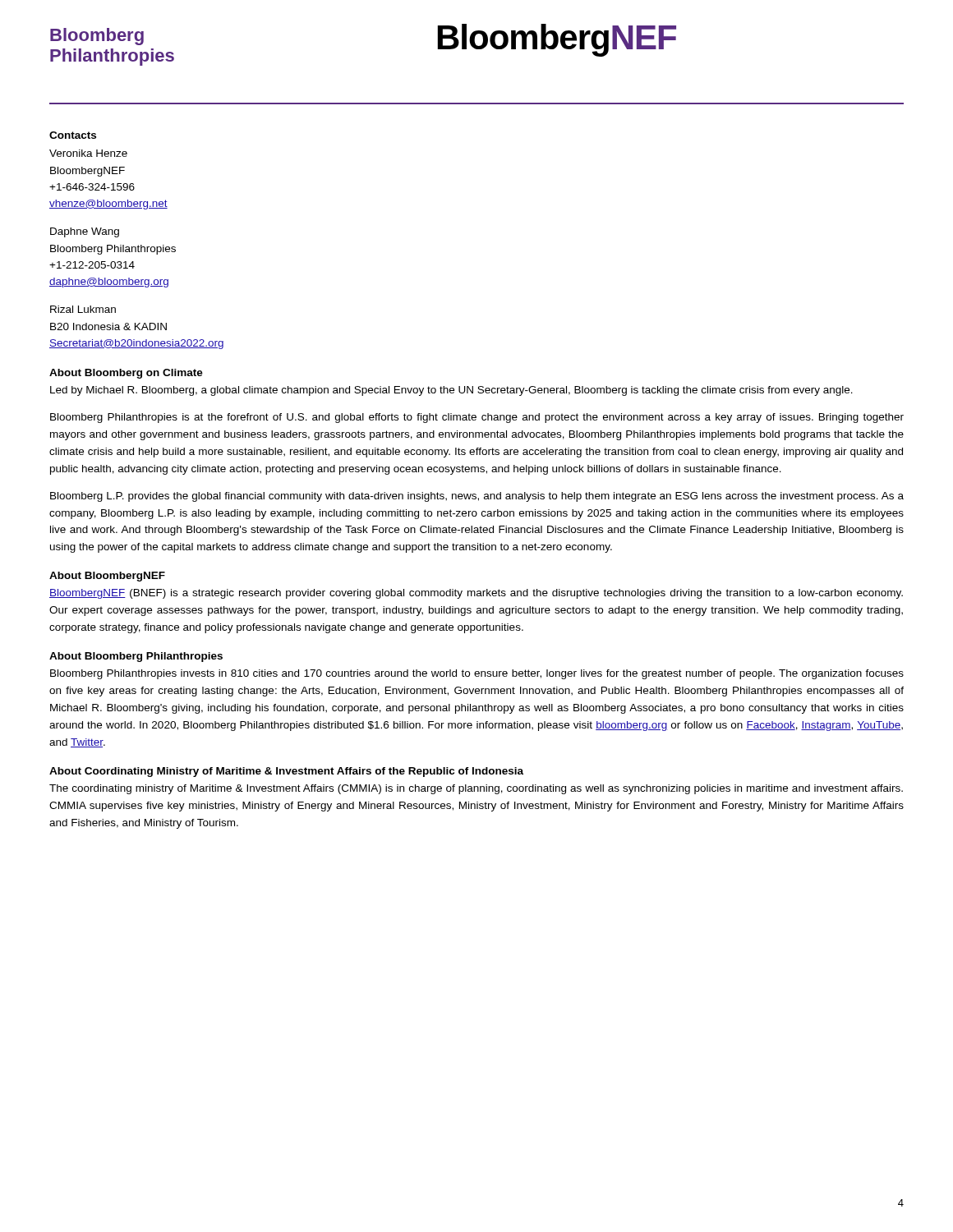Screen dimensions: 1232x953
Task: Select the text block starting "Led by Michael"
Action: [451, 390]
